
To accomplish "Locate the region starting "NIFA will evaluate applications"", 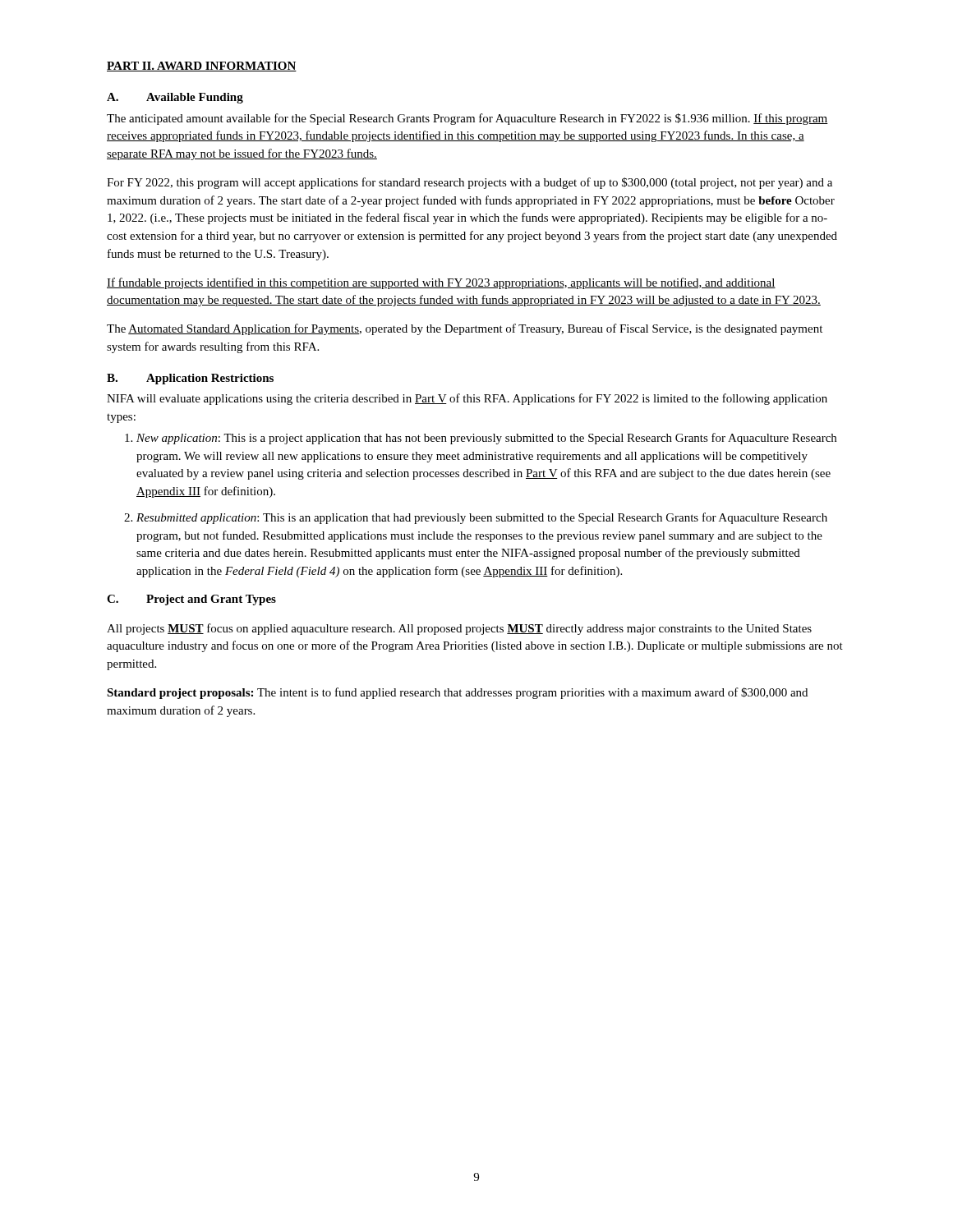I will click(x=467, y=407).
